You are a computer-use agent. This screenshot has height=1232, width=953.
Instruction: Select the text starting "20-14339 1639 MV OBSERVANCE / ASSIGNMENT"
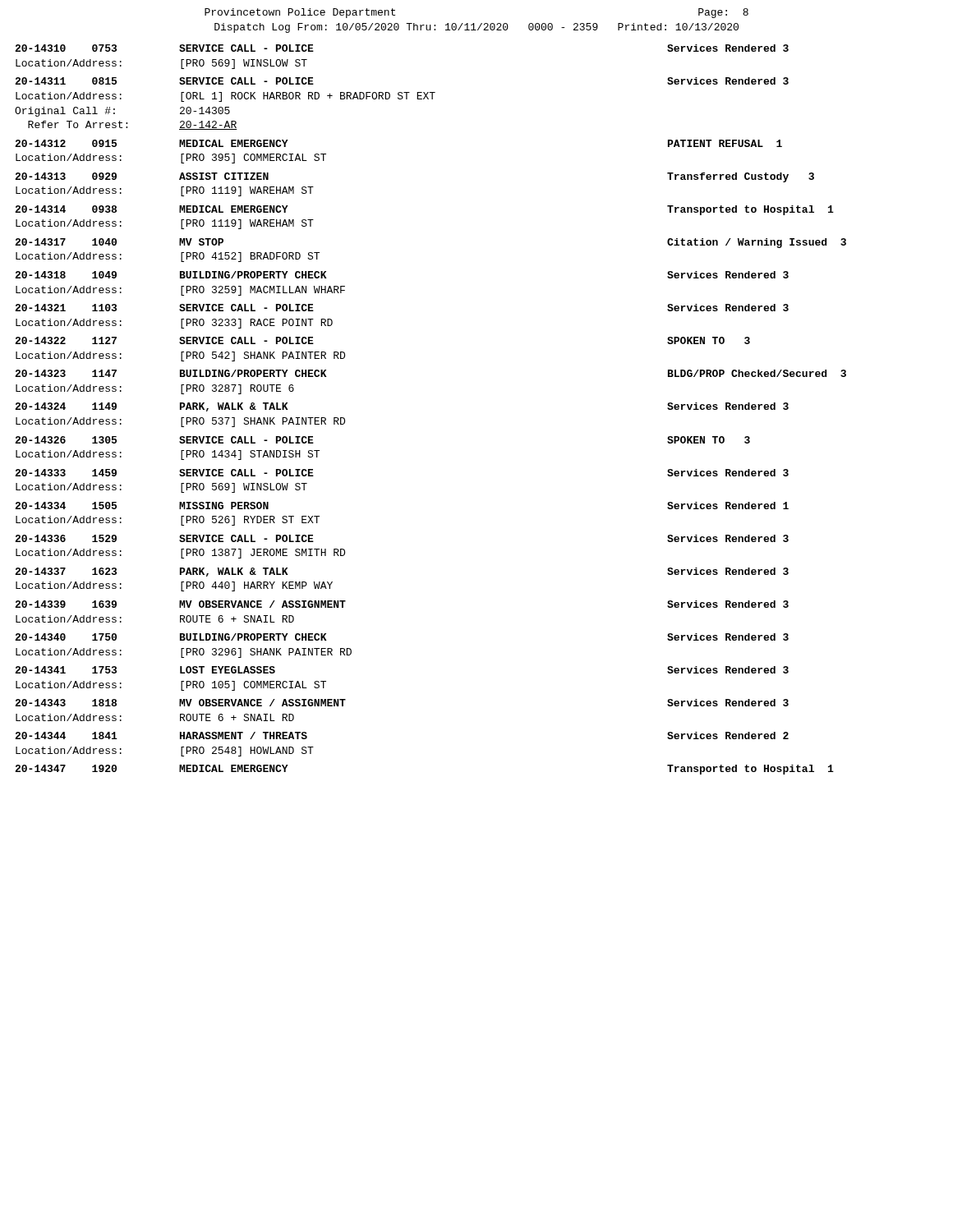[41, 604]
